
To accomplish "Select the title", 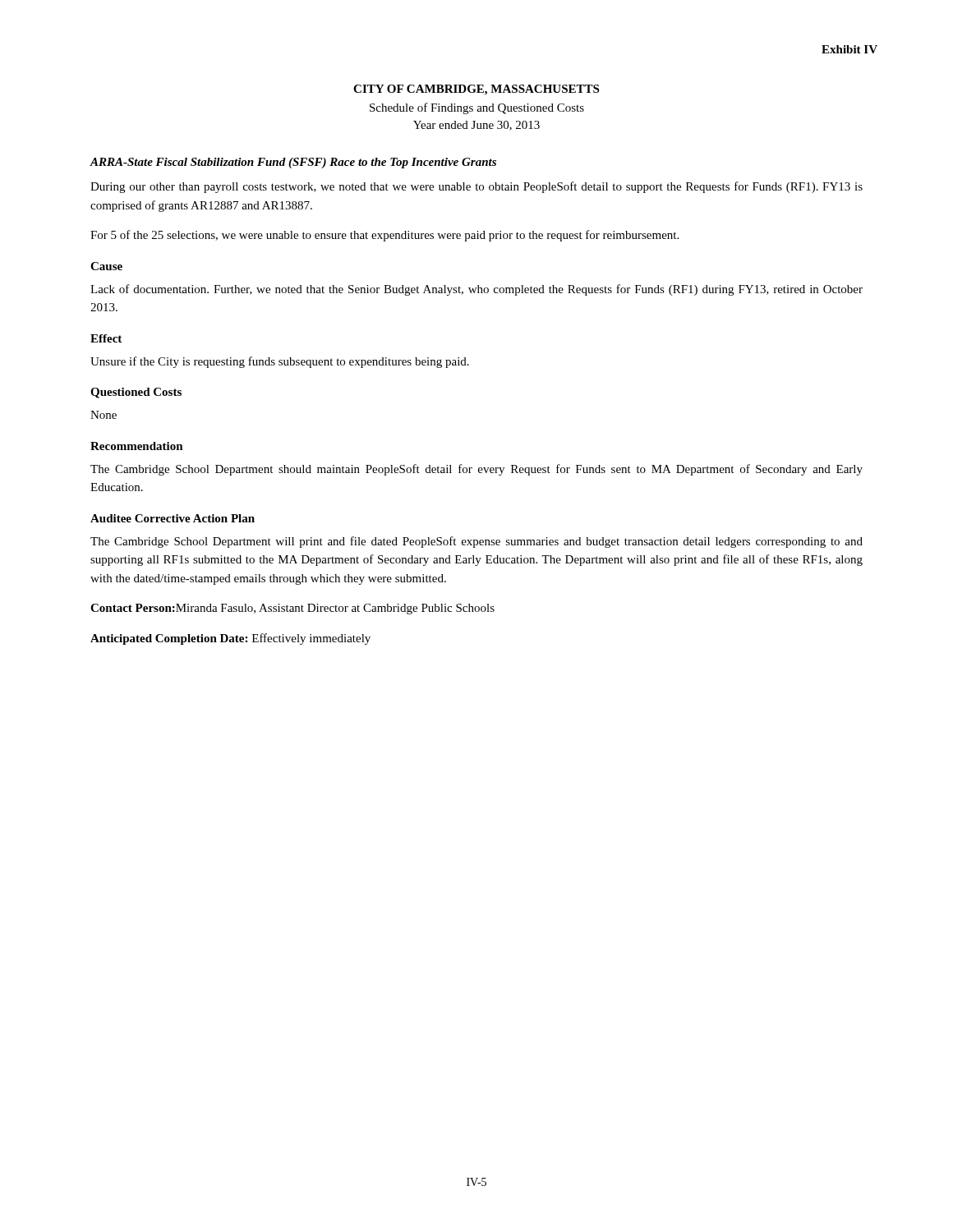I will coord(476,89).
